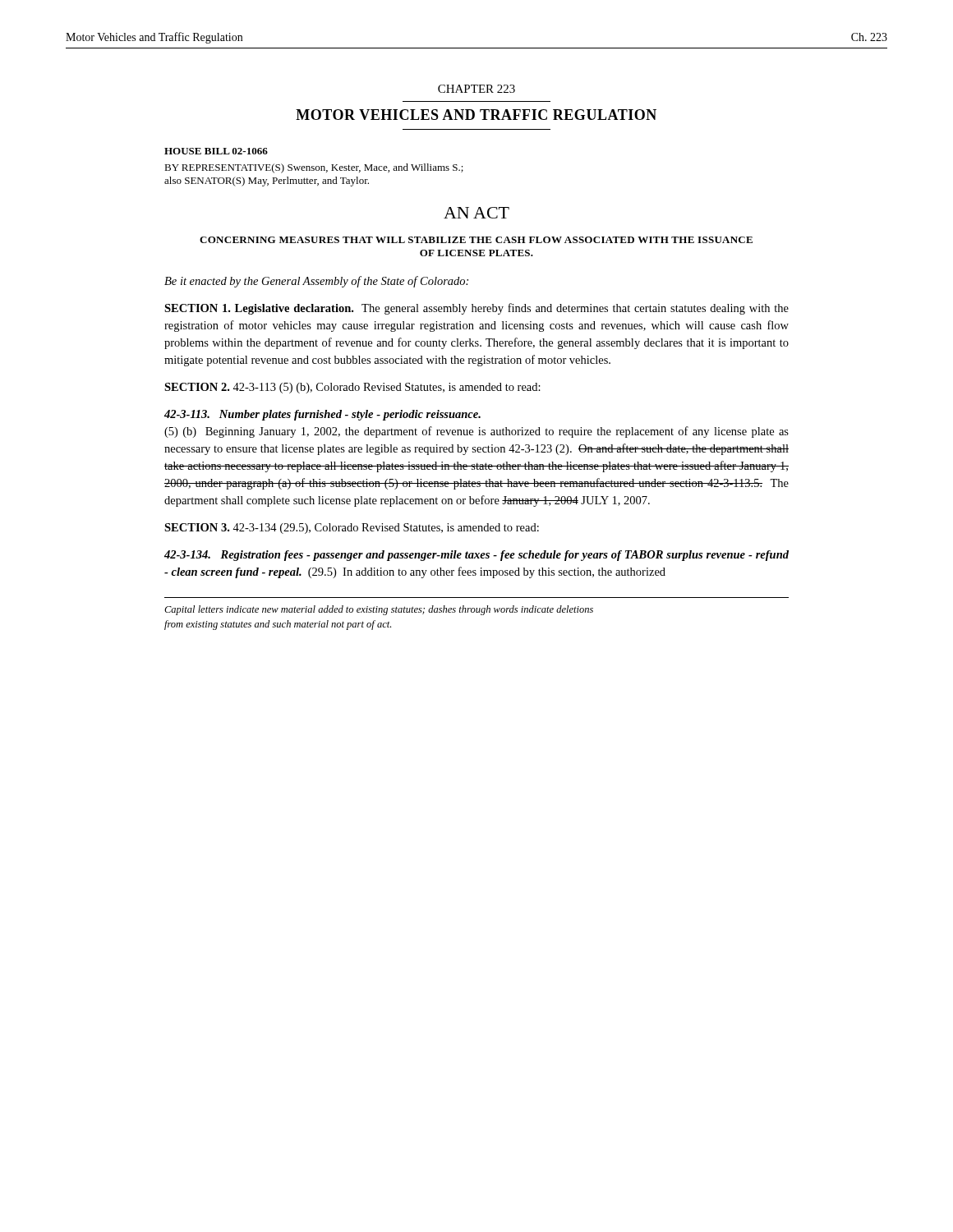
Task: Point to the element starting "Capital letters indicate new"
Action: [379, 617]
